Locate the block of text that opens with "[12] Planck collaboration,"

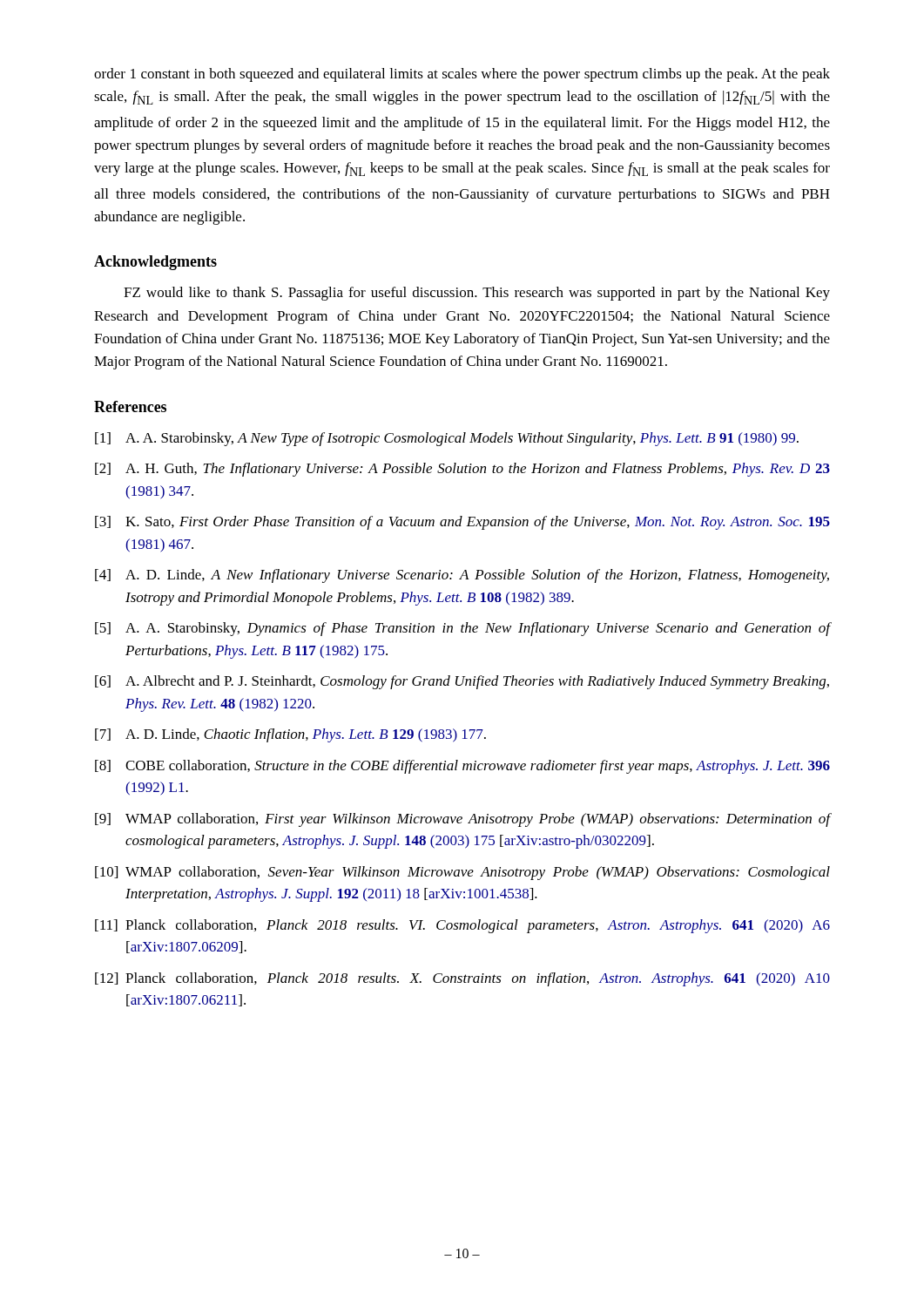pyautogui.click(x=462, y=989)
